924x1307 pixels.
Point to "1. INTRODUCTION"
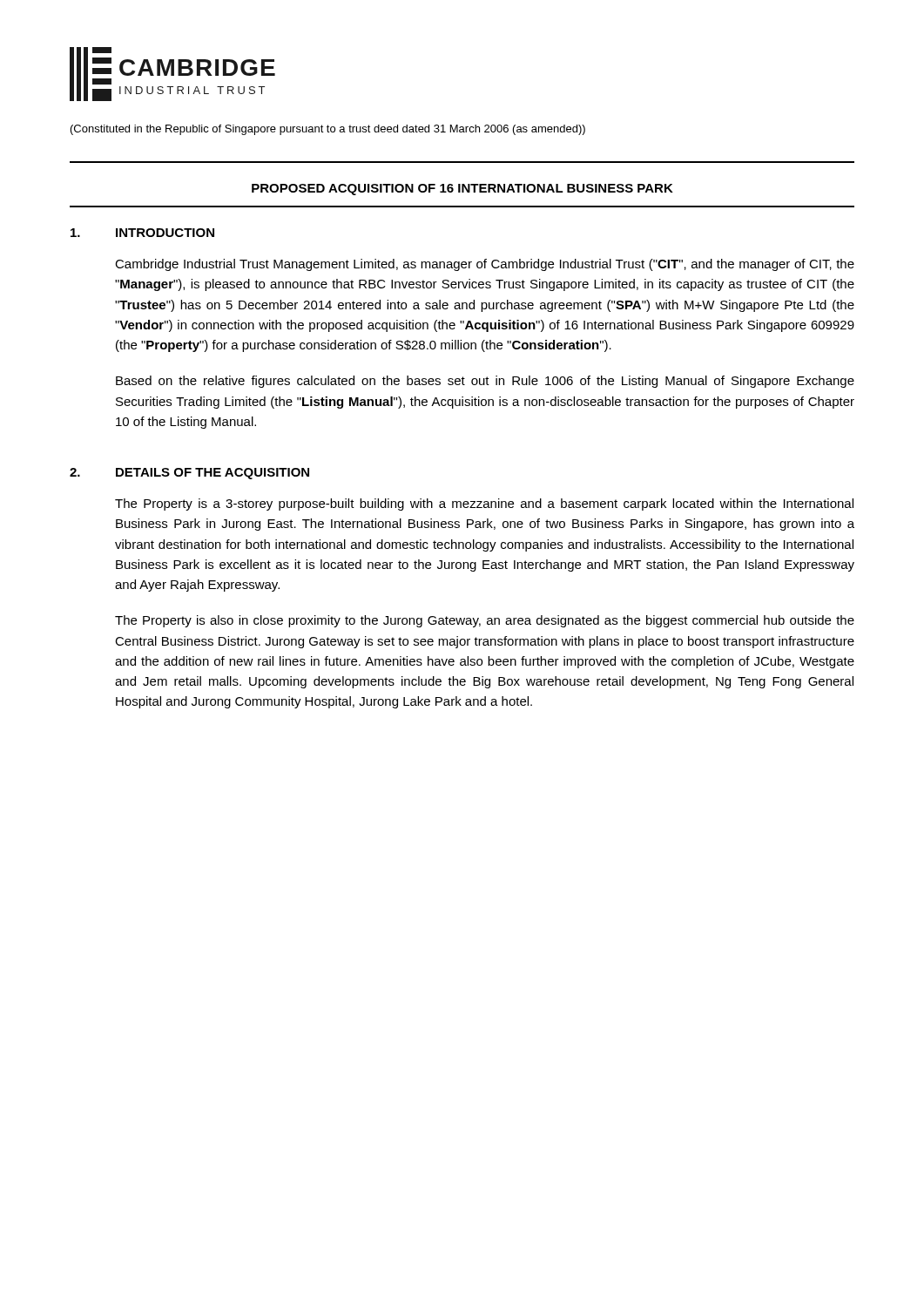(x=142, y=232)
